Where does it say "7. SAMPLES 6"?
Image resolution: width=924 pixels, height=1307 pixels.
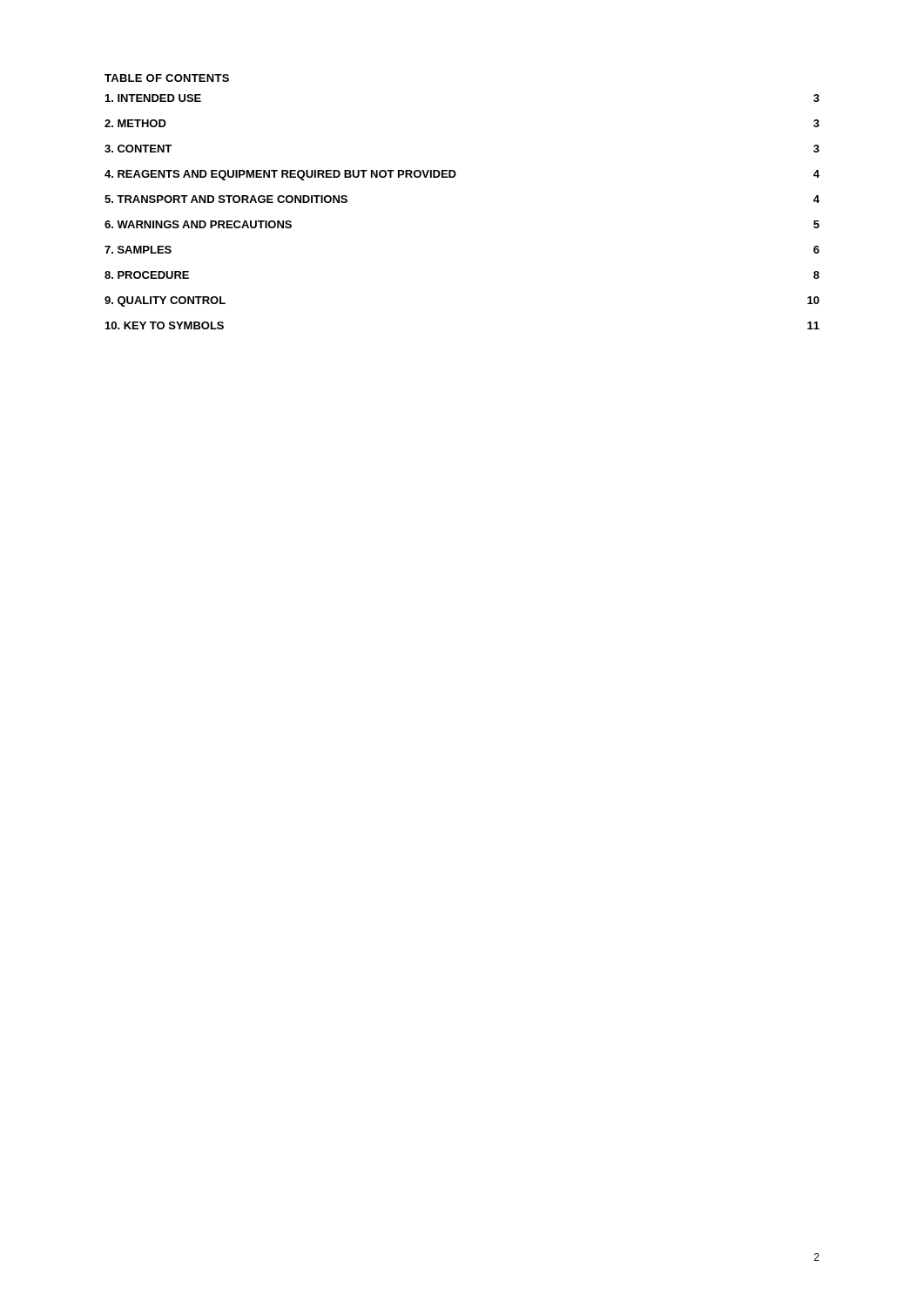coord(137,250)
